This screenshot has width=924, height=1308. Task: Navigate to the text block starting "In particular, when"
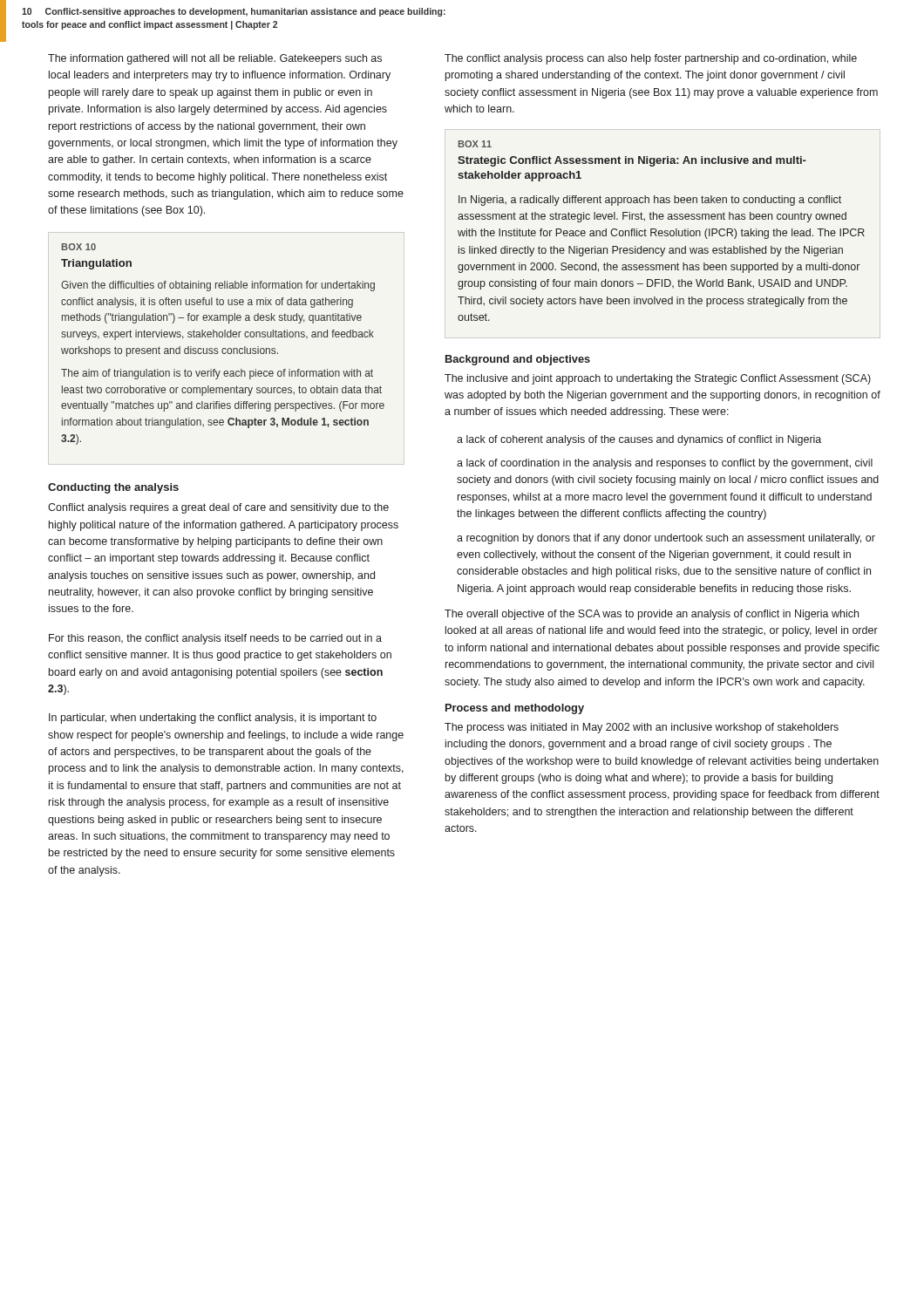226,794
